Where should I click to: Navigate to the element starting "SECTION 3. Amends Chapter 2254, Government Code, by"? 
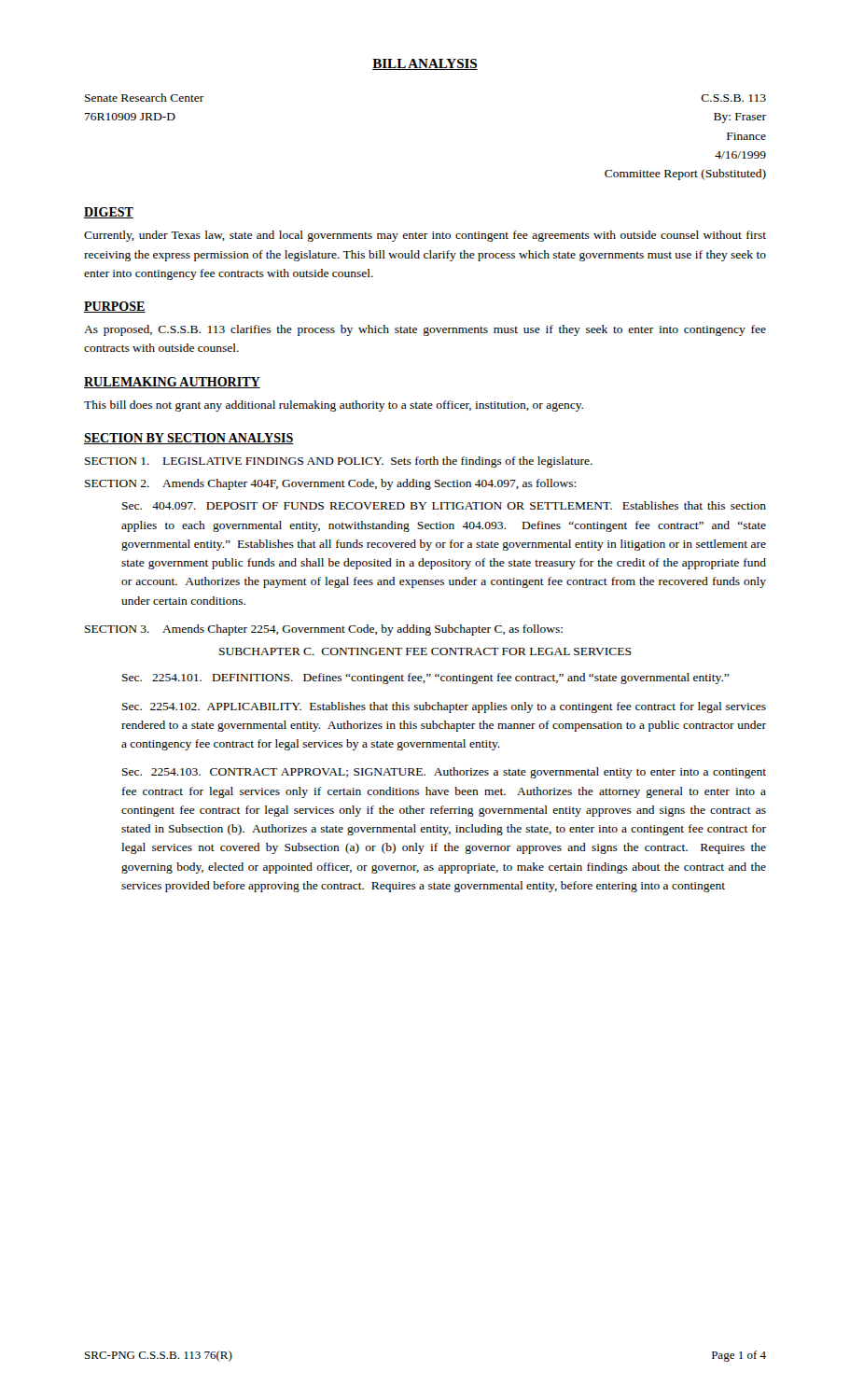tap(324, 628)
